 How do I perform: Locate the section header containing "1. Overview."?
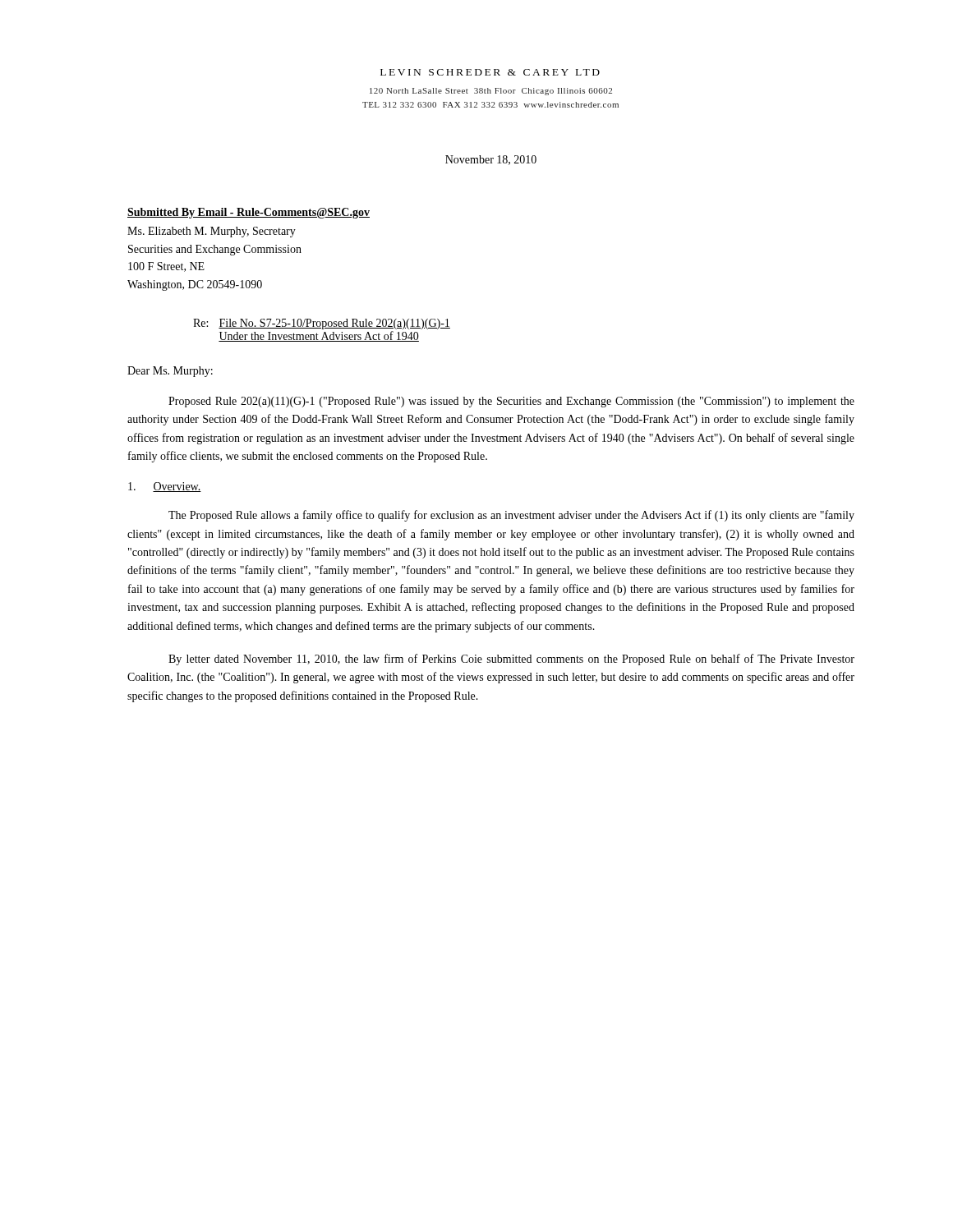(x=164, y=487)
